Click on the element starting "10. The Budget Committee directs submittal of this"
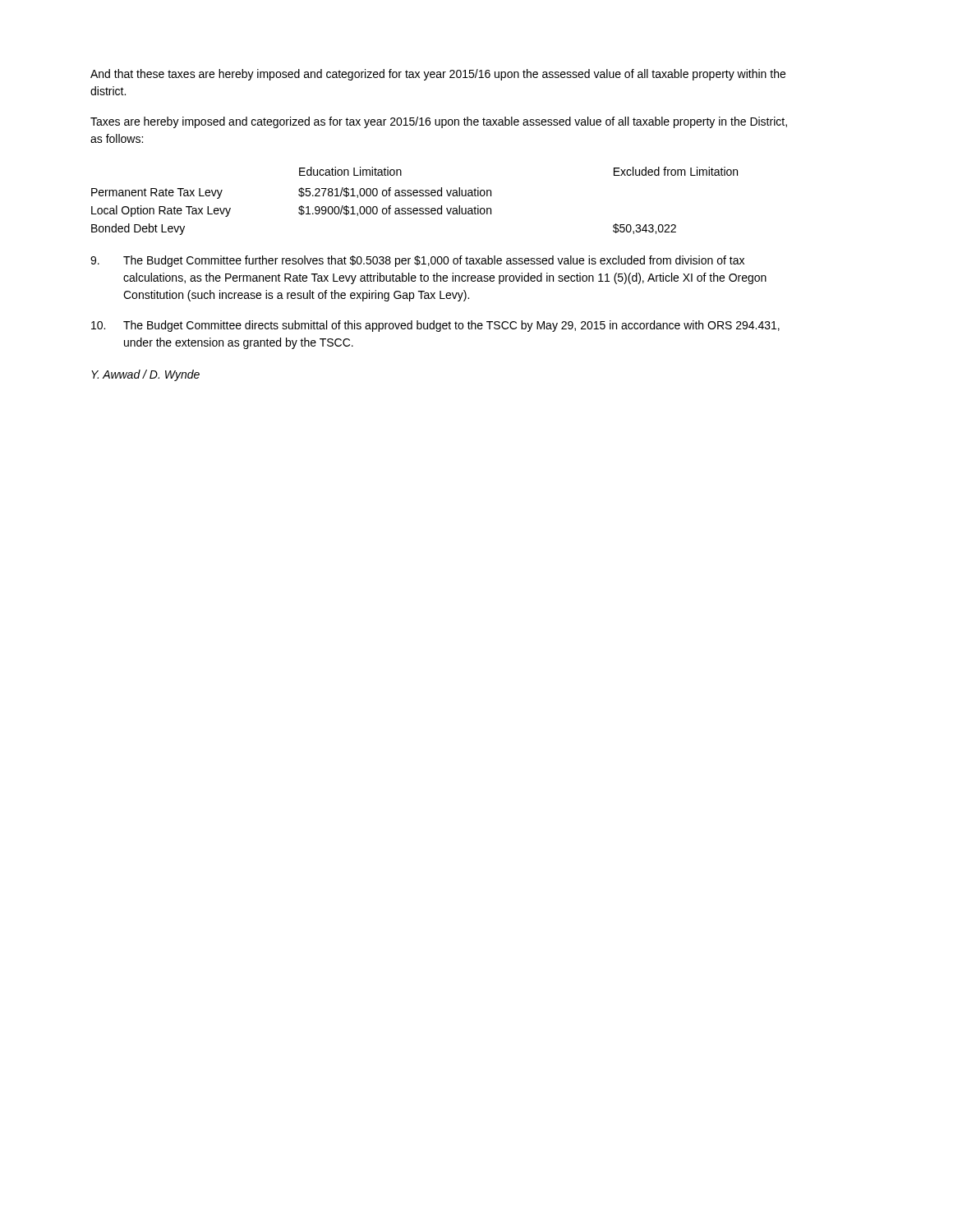 pyautogui.click(x=444, y=334)
